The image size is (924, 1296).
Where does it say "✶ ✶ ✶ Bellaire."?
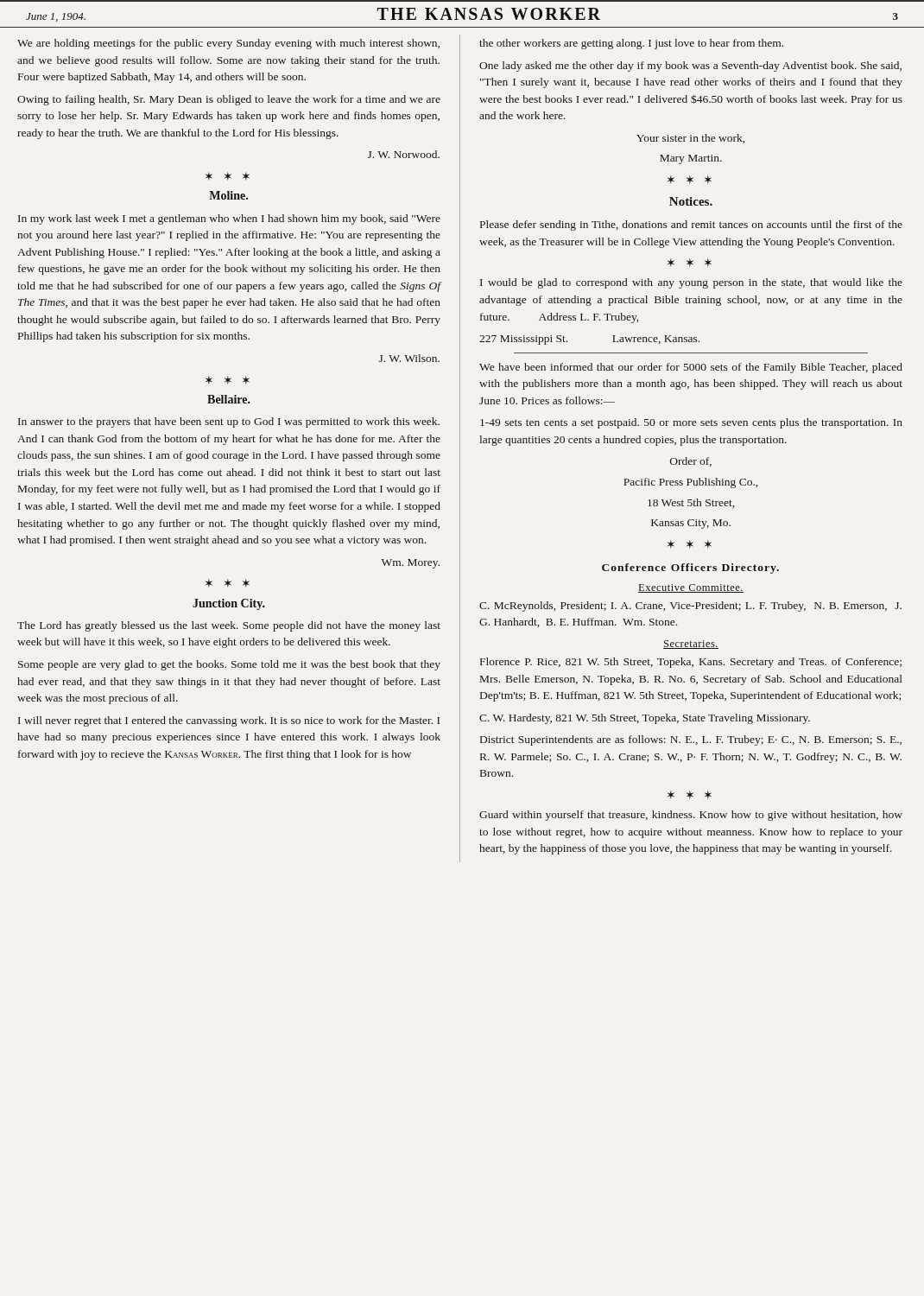[229, 390]
